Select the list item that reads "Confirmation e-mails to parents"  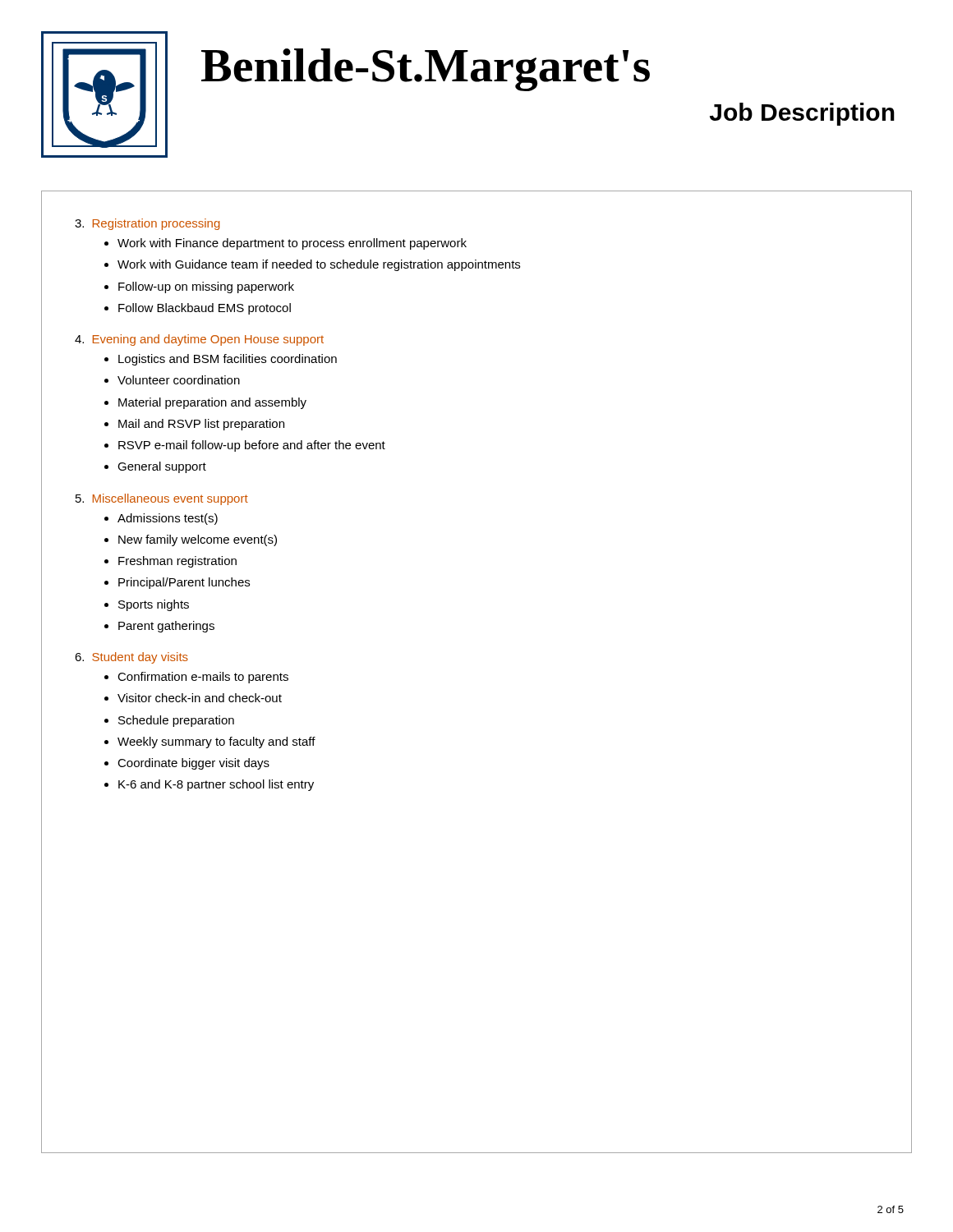(203, 676)
